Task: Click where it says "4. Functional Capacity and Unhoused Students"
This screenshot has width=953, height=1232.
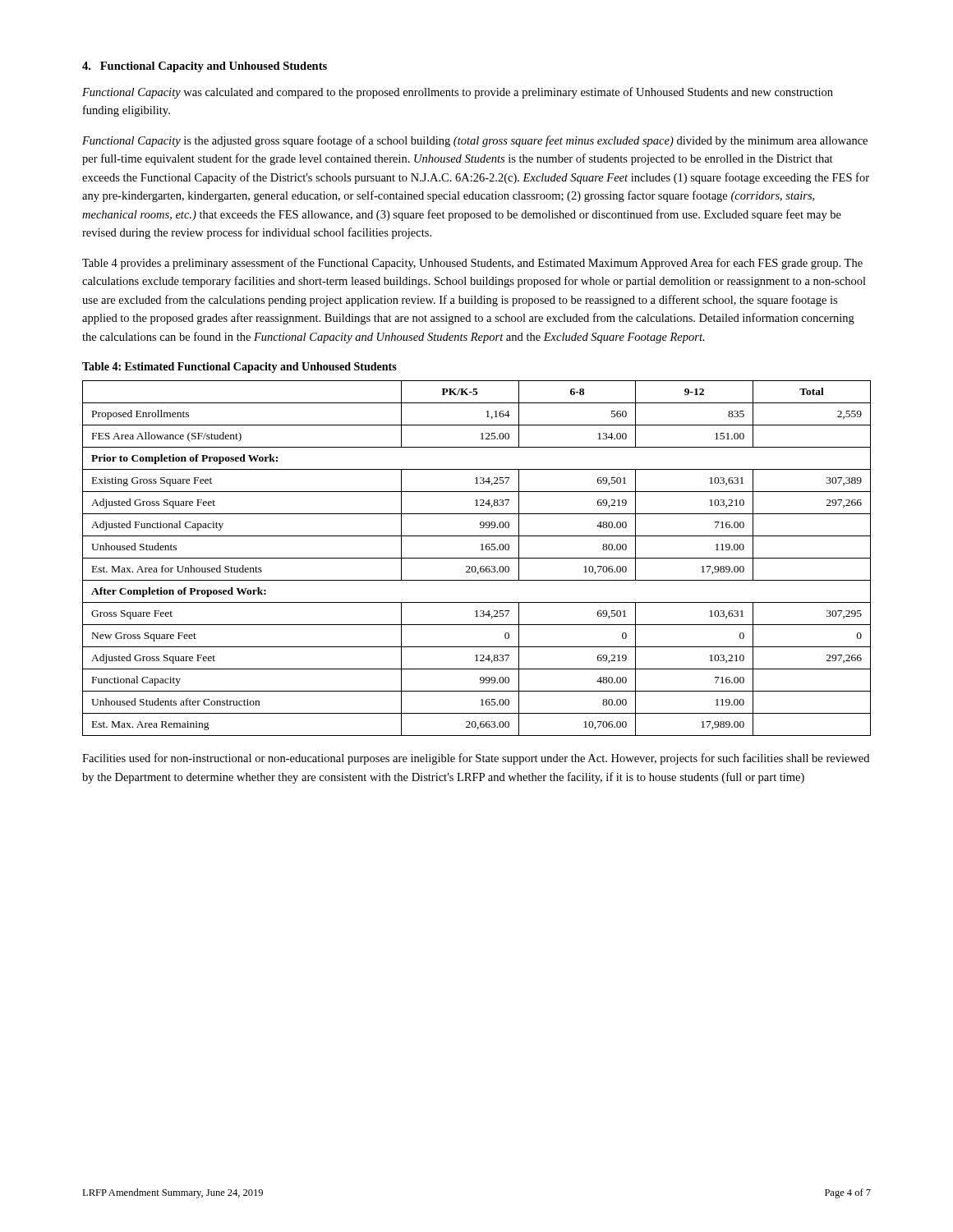Action: coord(205,66)
